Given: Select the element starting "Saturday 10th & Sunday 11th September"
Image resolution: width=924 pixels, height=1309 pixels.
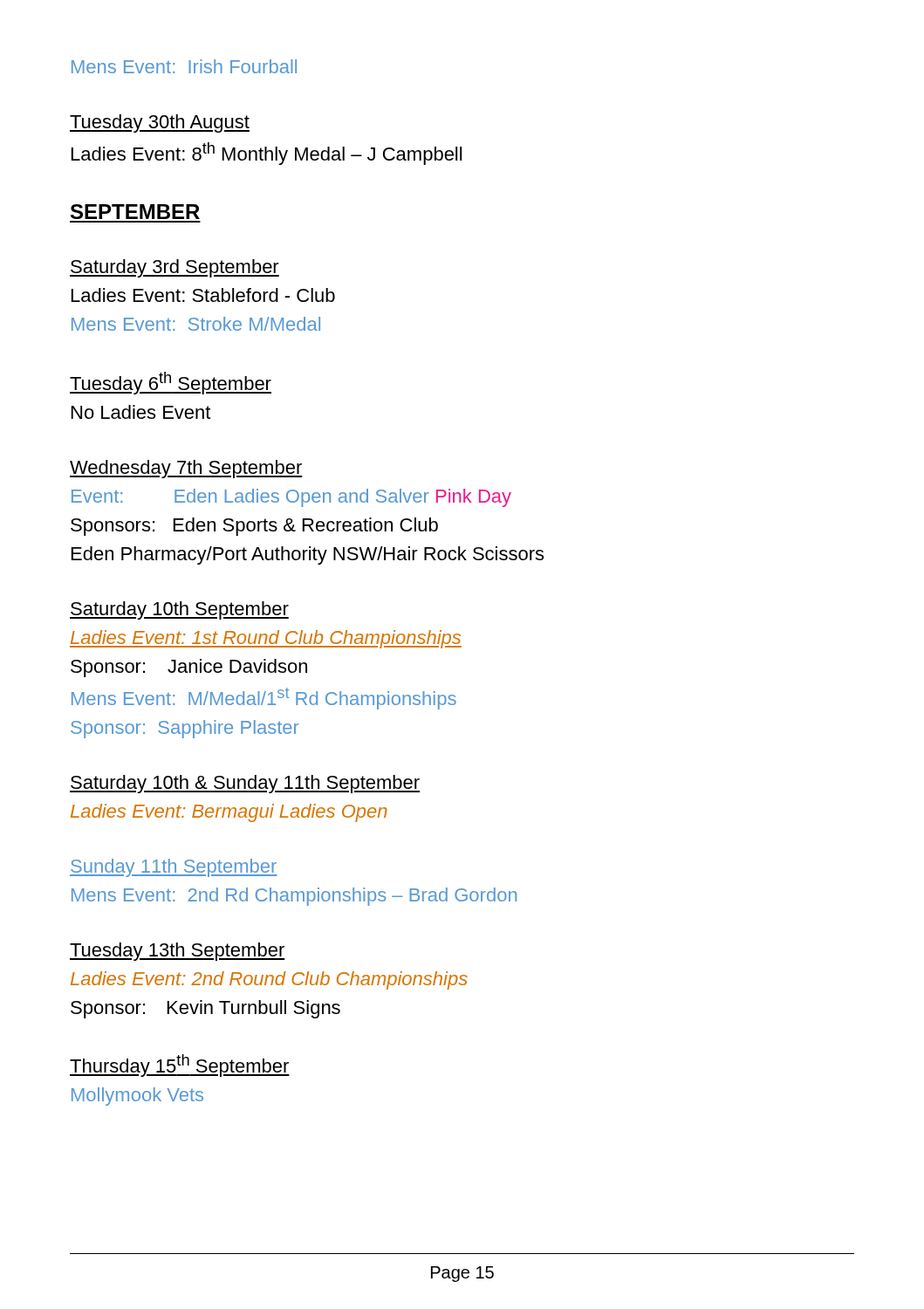Looking at the screenshot, I should click(245, 797).
